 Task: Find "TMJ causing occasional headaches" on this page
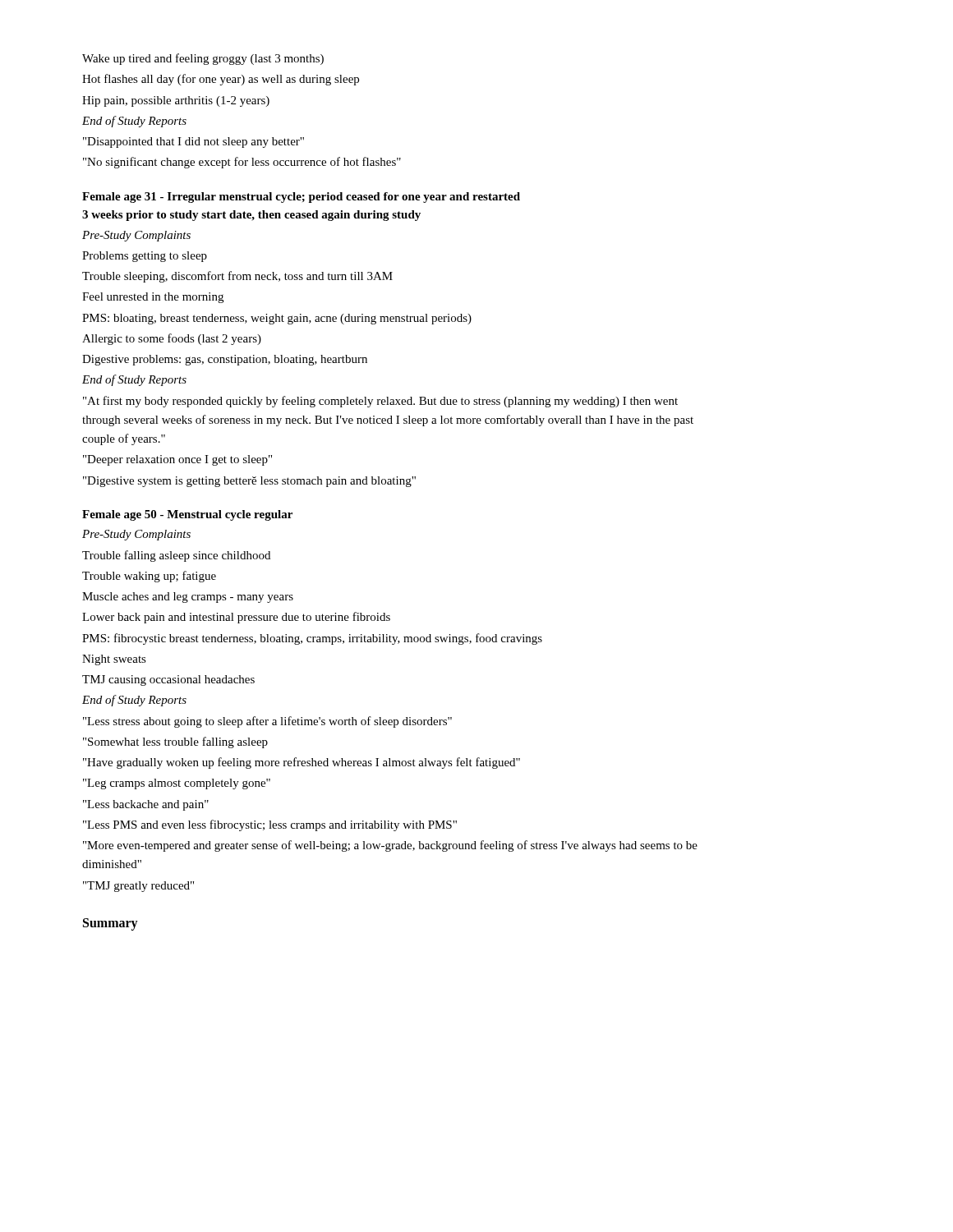tap(168, 680)
